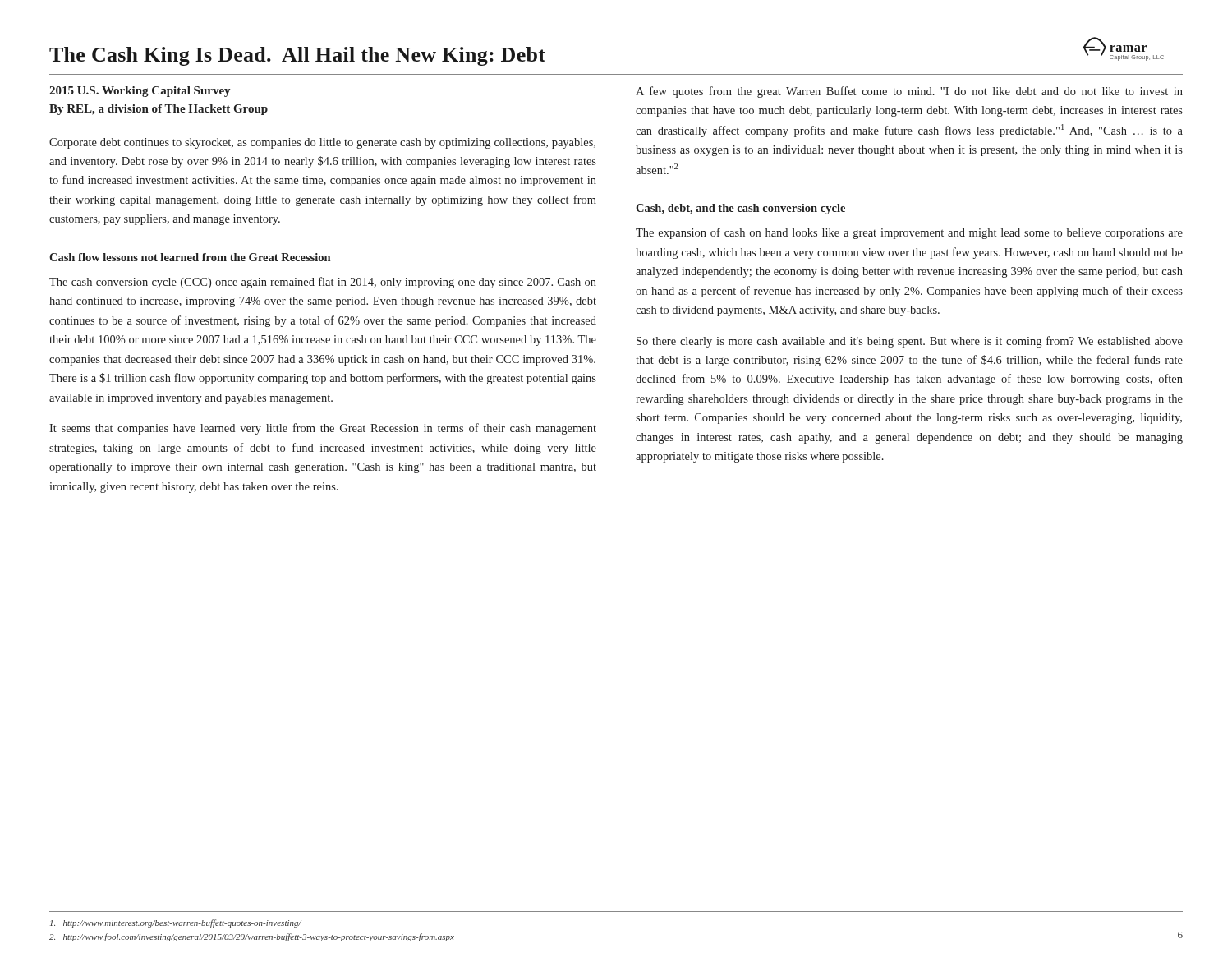Point to the section header beginning "2015 U.S. Working Capital Survey"

tap(159, 99)
